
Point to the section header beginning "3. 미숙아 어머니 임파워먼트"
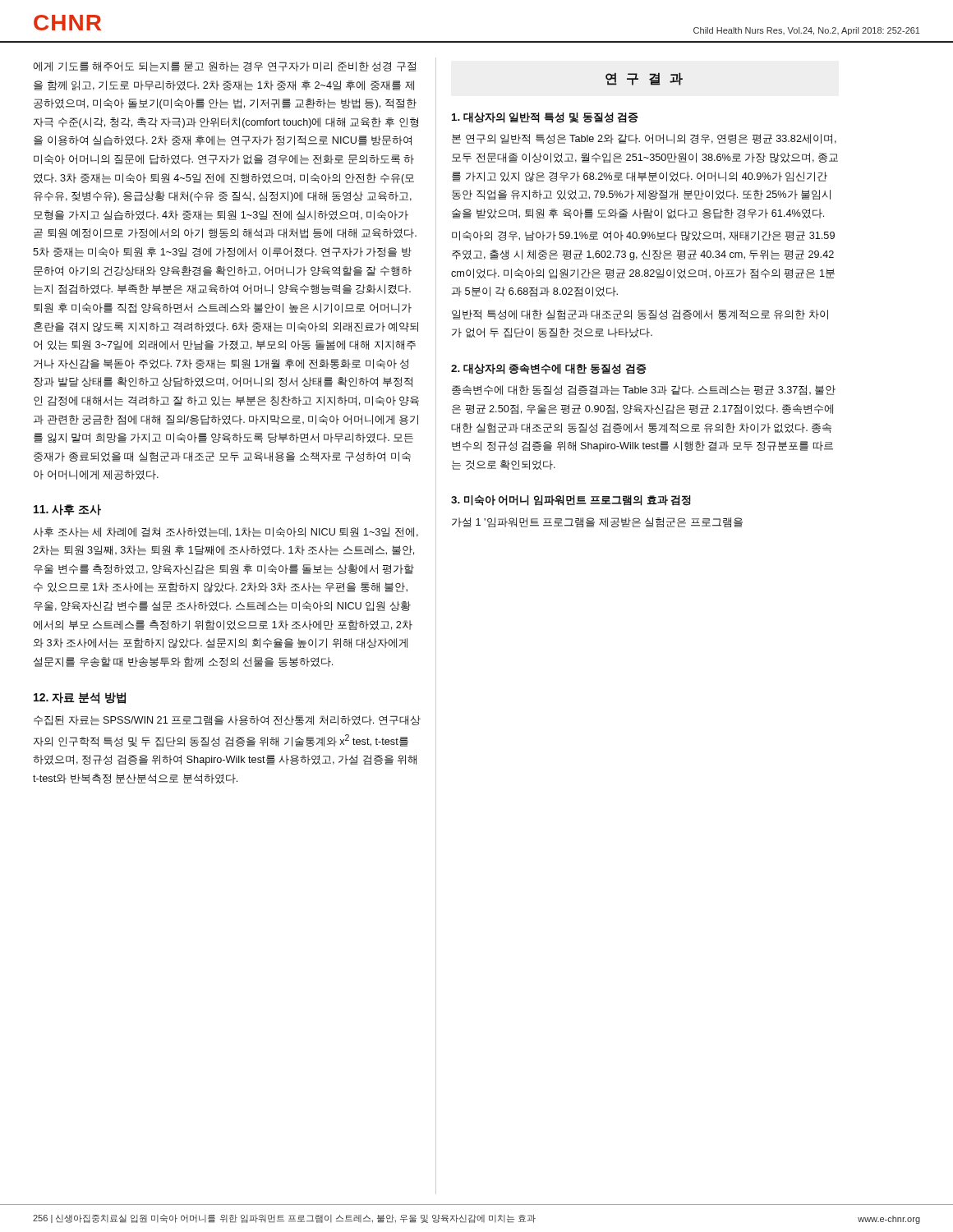(x=572, y=500)
